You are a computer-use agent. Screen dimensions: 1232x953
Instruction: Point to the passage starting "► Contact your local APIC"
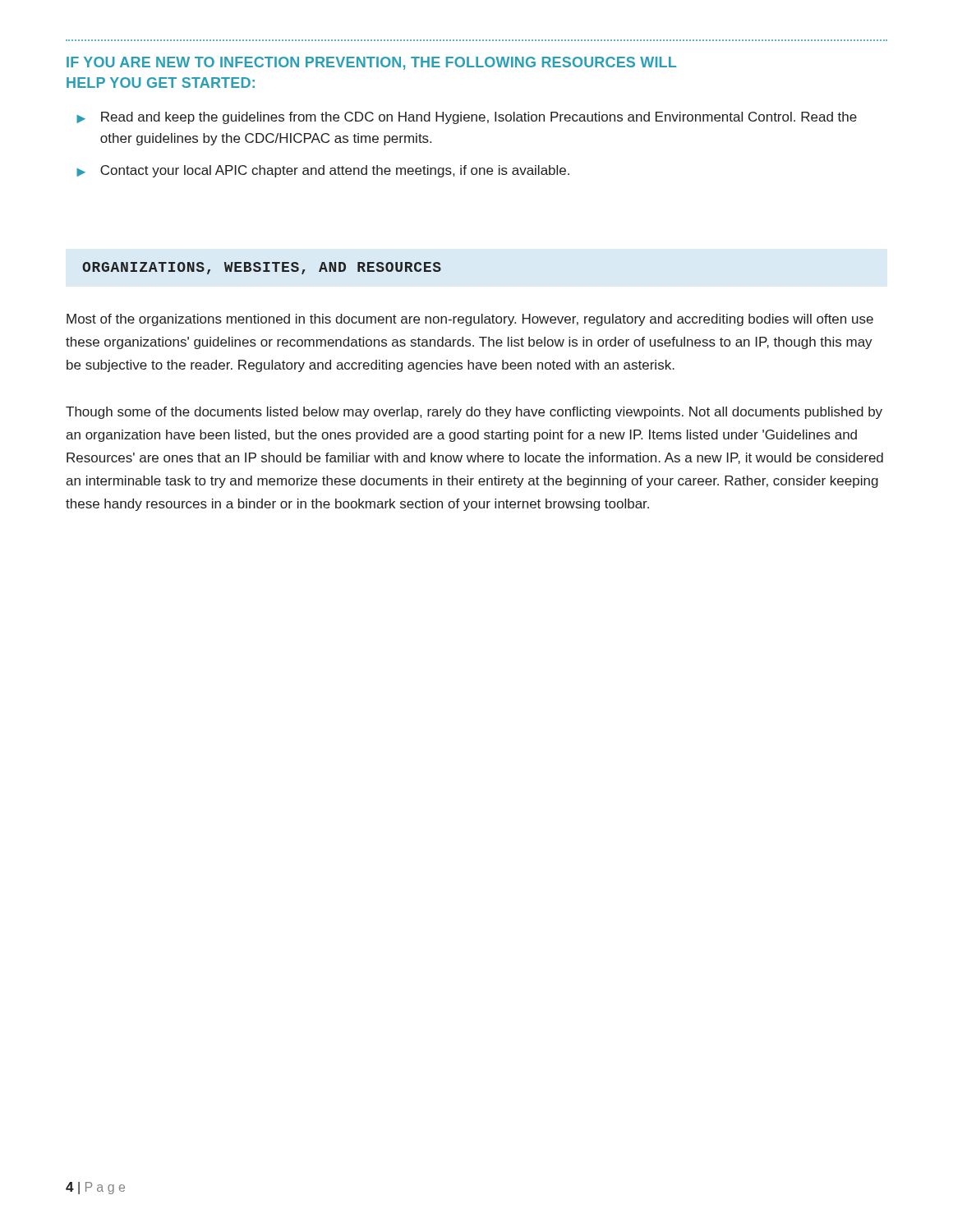point(481,172)
